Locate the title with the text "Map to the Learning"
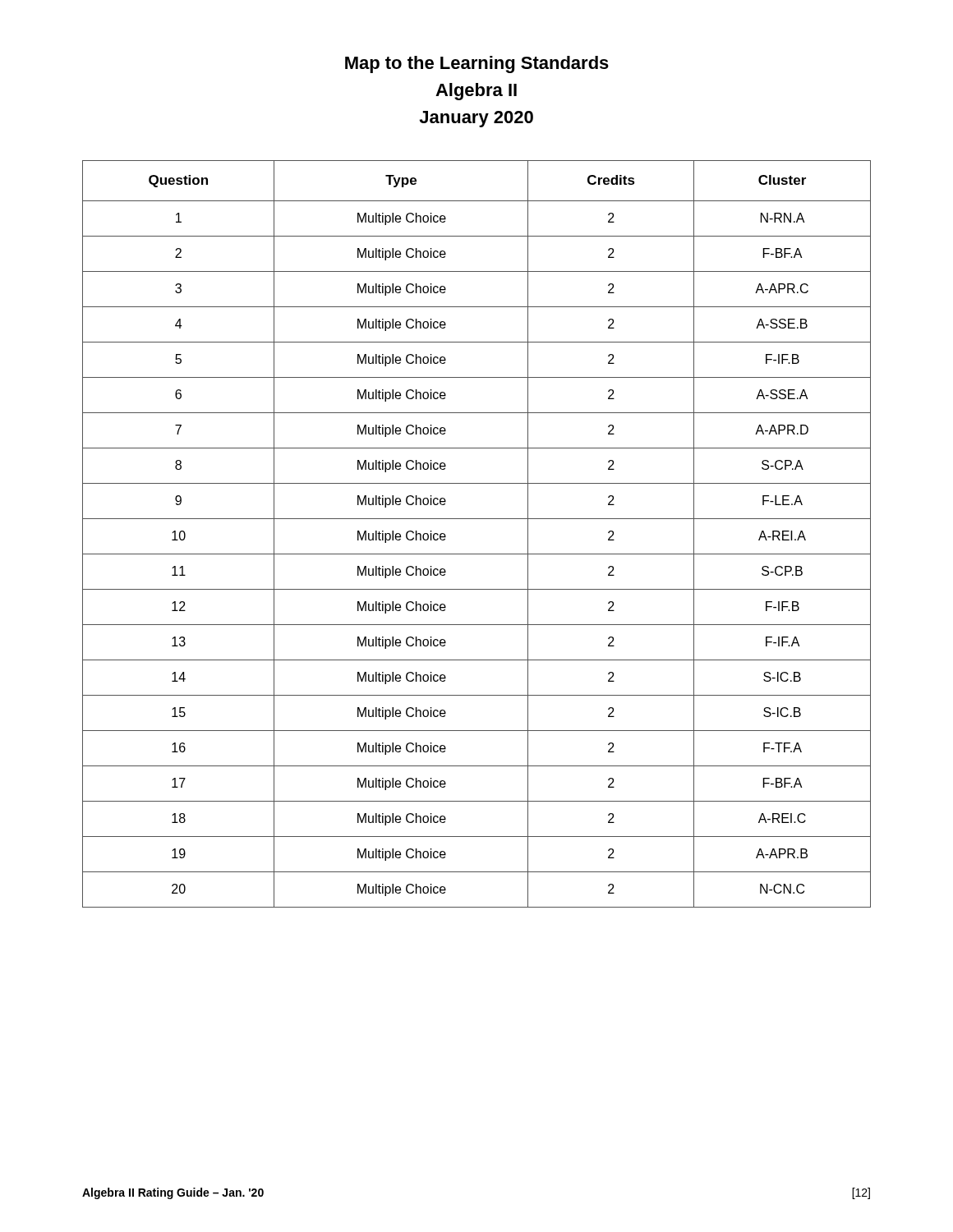953x1232 pixels. (x=476, y=90)
